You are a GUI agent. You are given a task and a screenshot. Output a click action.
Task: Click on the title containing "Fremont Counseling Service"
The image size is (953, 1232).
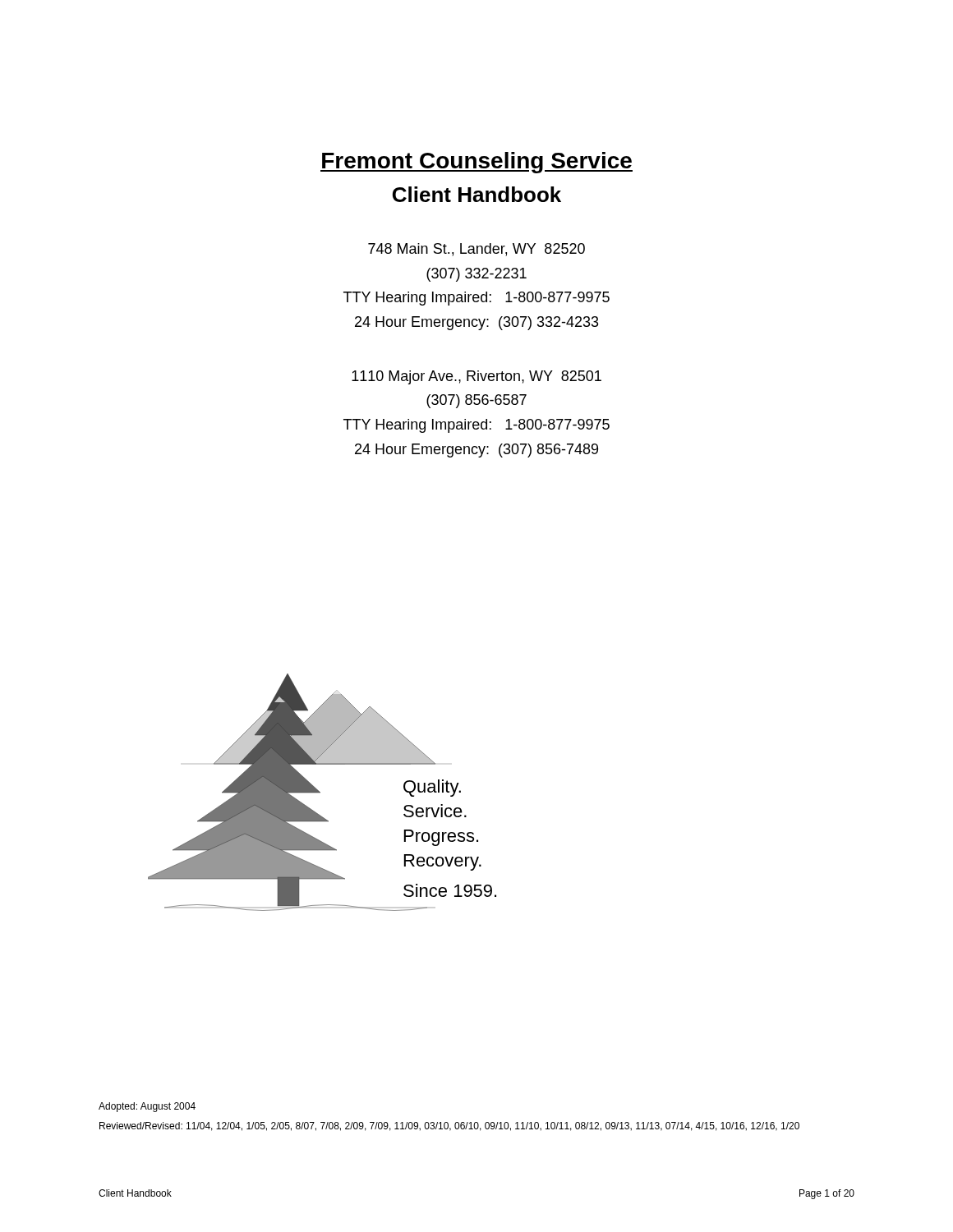coord(476,161)
